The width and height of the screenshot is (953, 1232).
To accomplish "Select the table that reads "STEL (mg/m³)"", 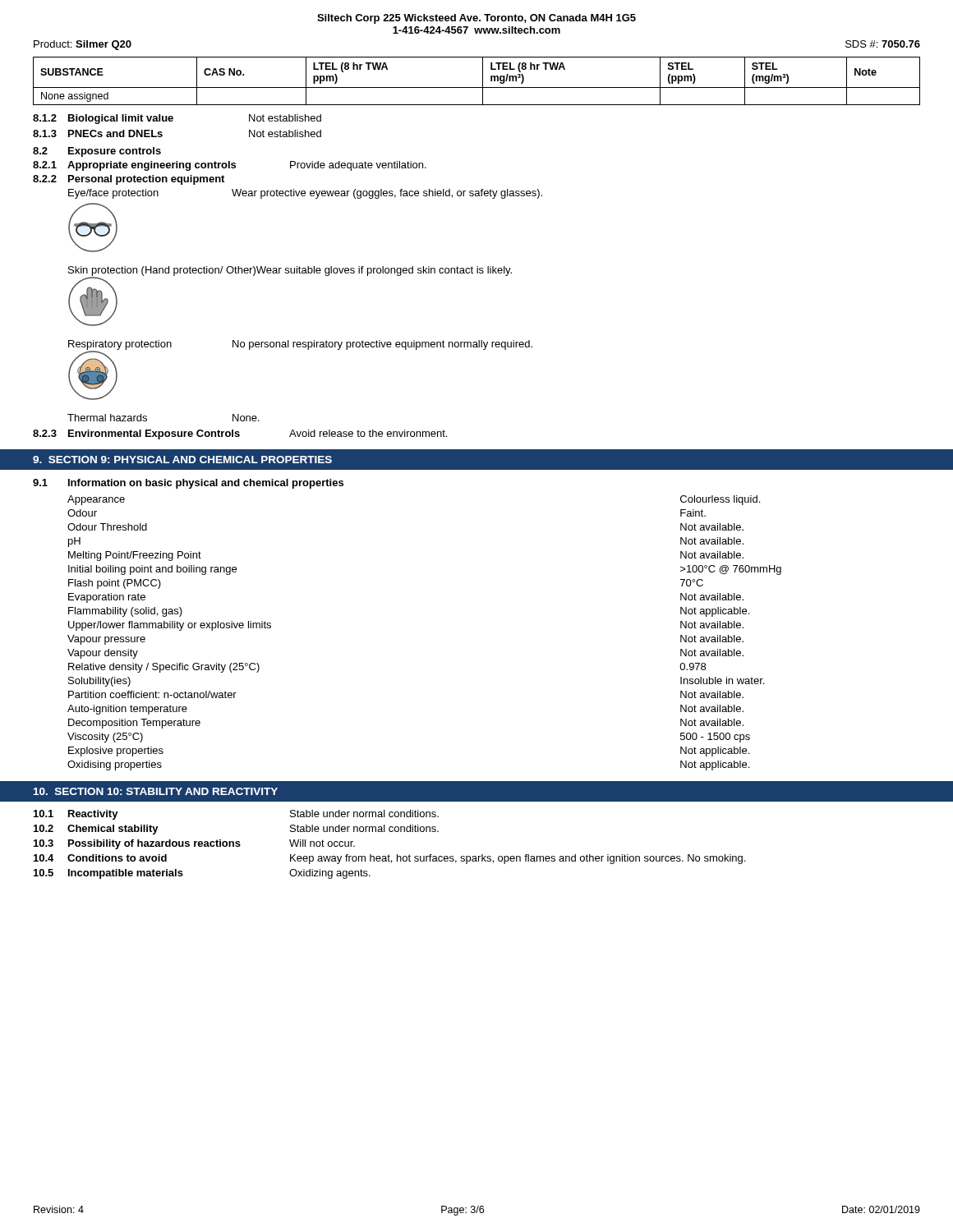I will [x=476, y=81].
